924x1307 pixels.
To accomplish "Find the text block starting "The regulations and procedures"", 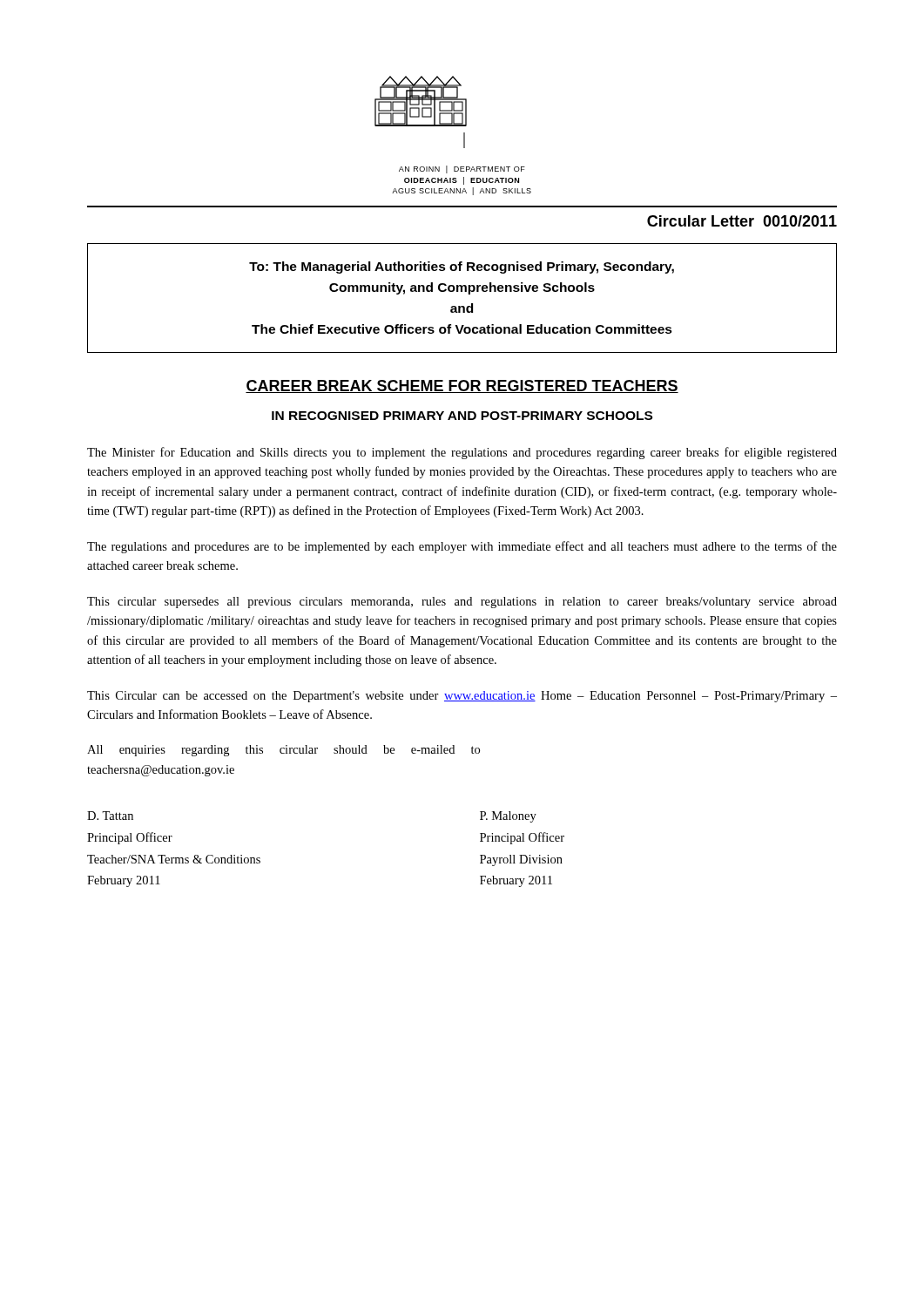I will tap(462, 556).
